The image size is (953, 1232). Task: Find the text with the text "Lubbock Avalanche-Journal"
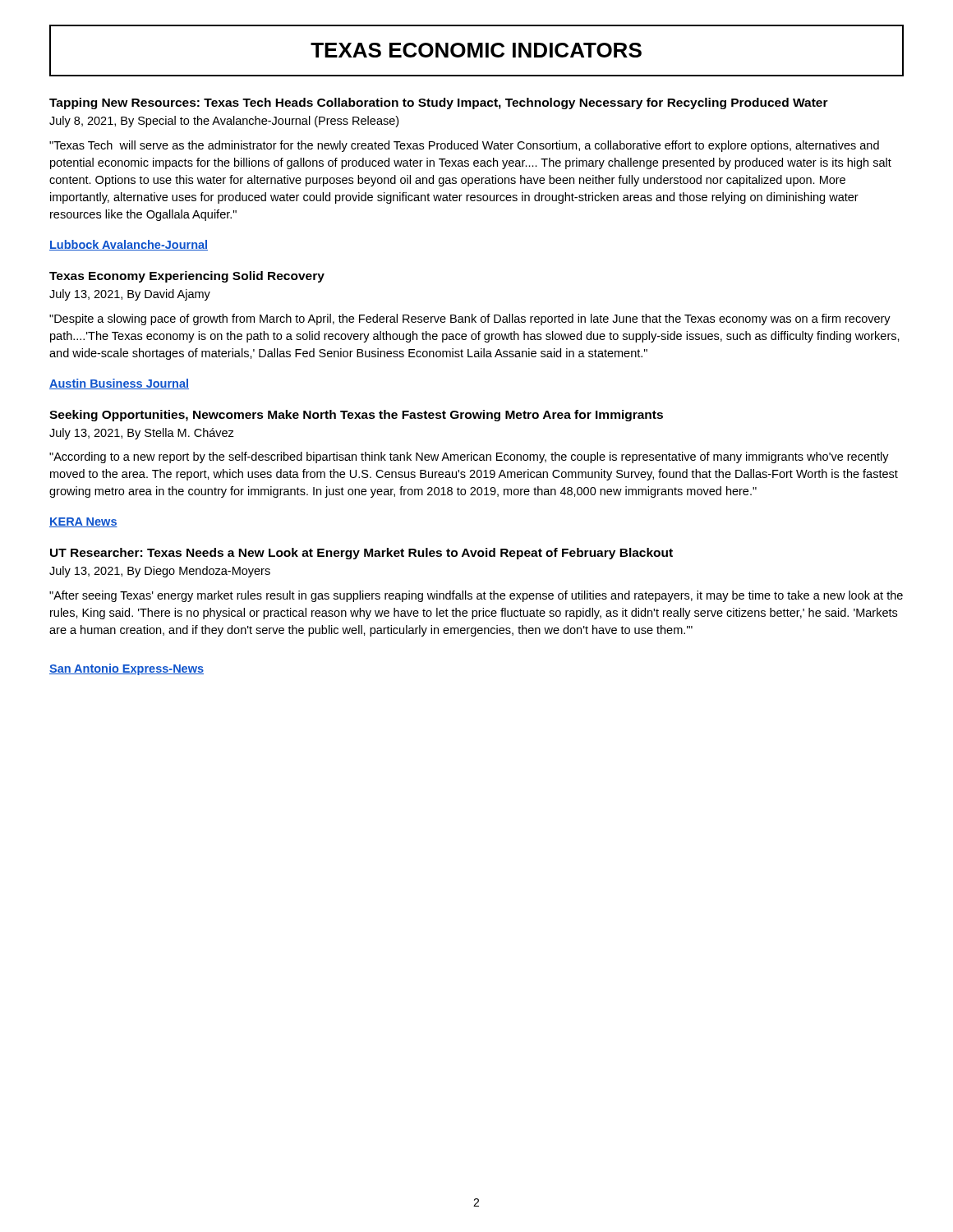click(129, 245)
